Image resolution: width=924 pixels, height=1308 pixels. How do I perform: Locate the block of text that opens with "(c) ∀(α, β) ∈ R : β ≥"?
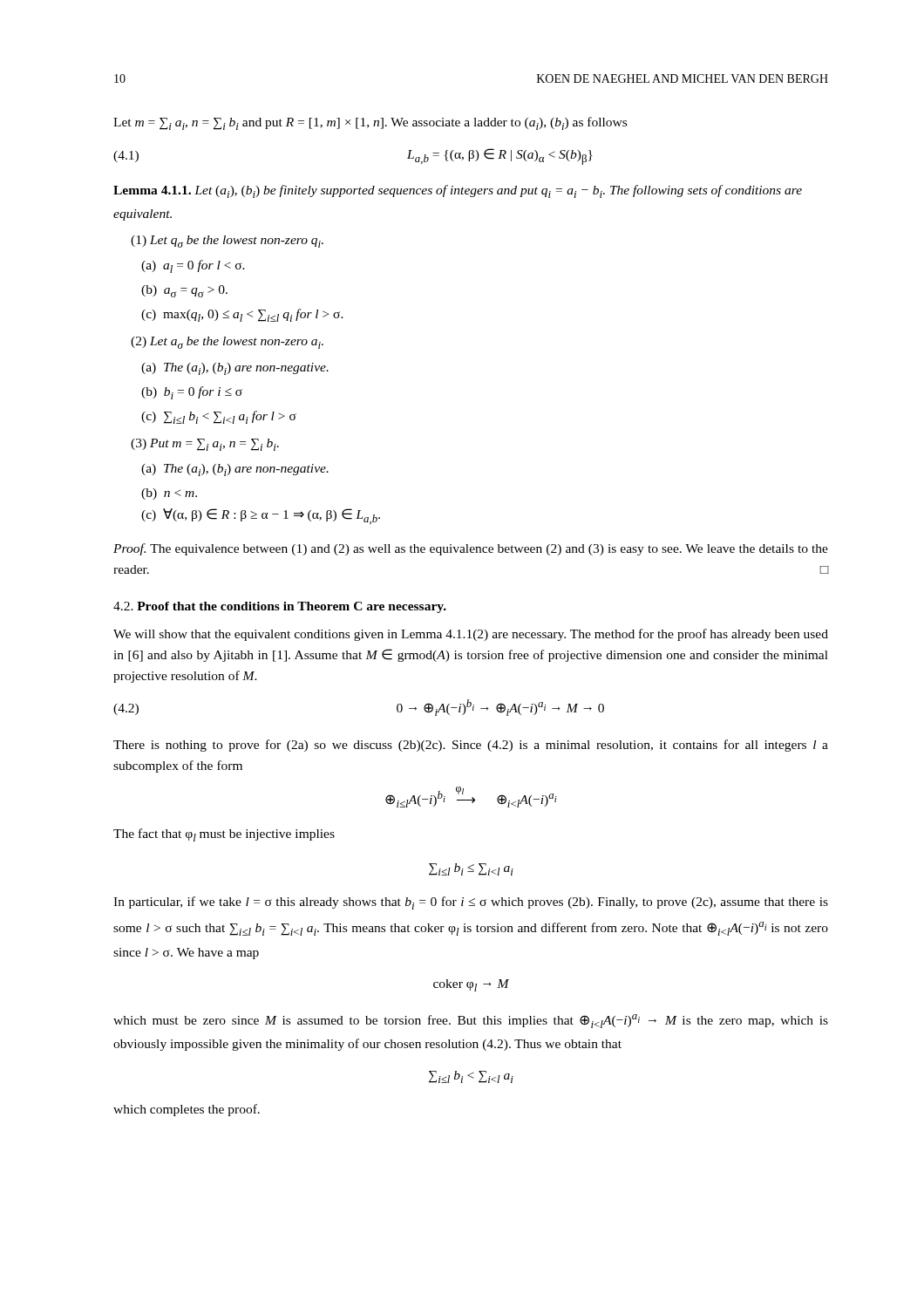[x=261, y=516]
